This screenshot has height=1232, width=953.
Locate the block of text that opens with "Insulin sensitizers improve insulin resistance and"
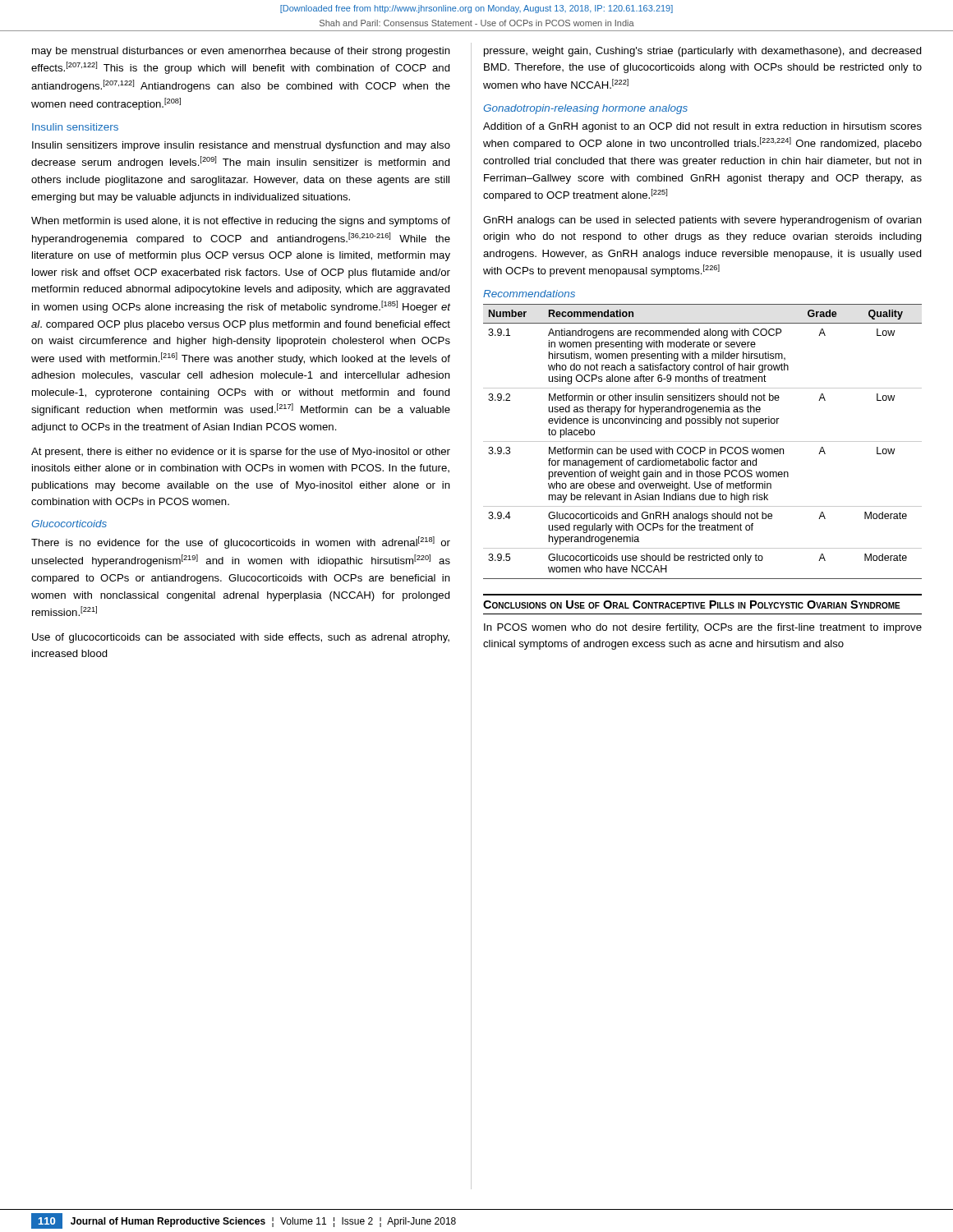point(241,171)
